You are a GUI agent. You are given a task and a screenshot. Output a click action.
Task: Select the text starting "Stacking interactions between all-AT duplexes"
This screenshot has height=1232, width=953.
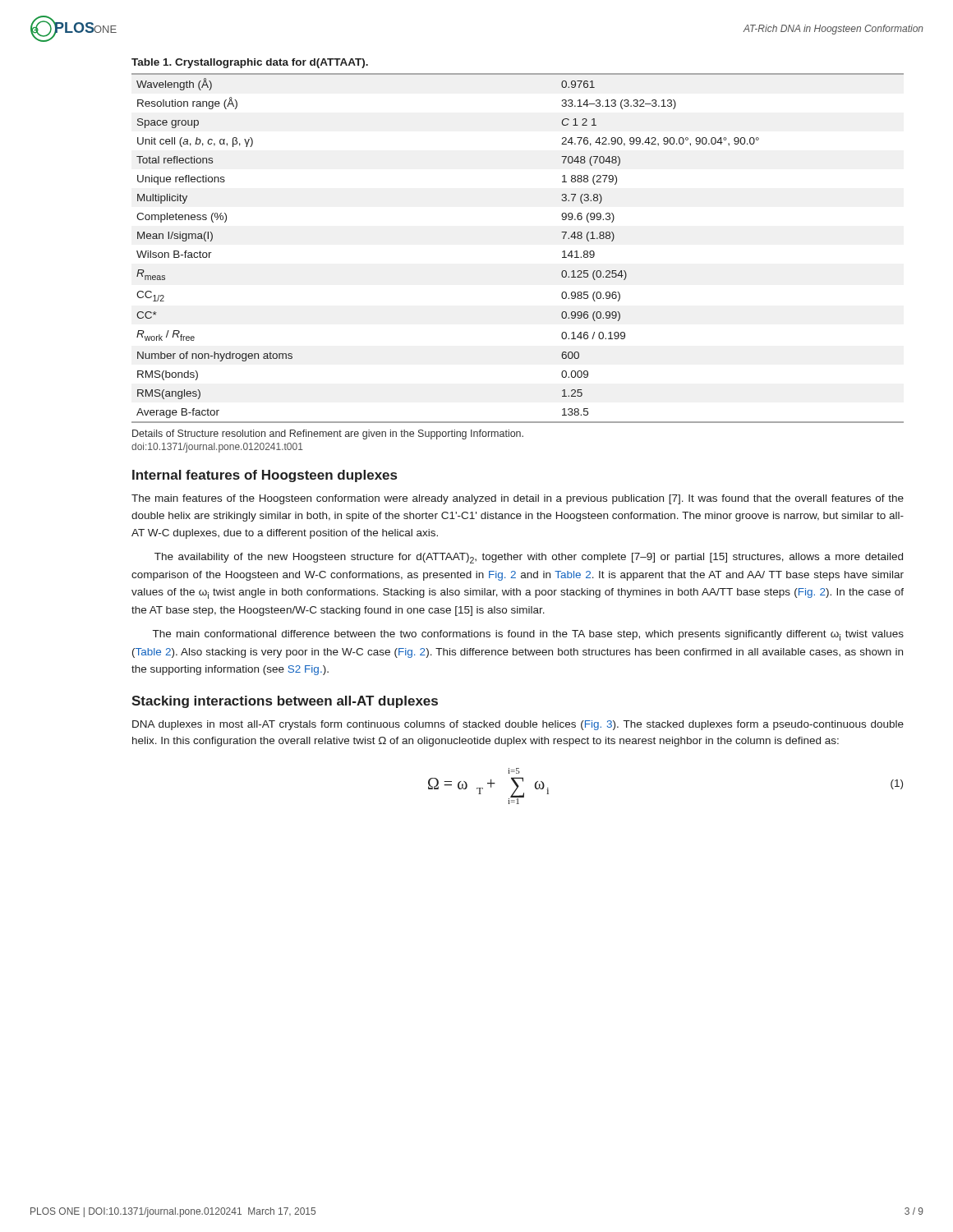[x=285, y=701]
